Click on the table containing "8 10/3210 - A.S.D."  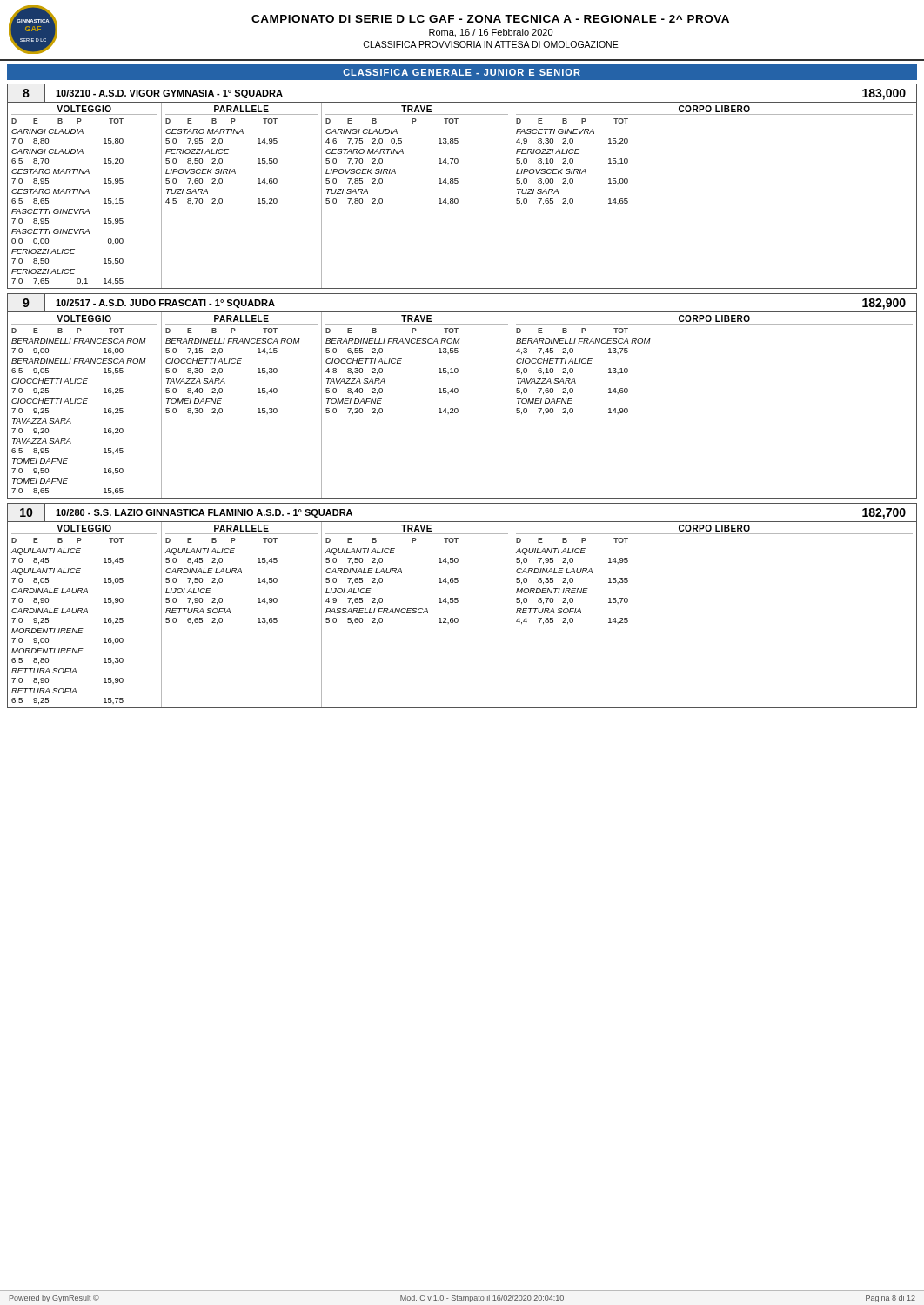click(x=462, y=186)
